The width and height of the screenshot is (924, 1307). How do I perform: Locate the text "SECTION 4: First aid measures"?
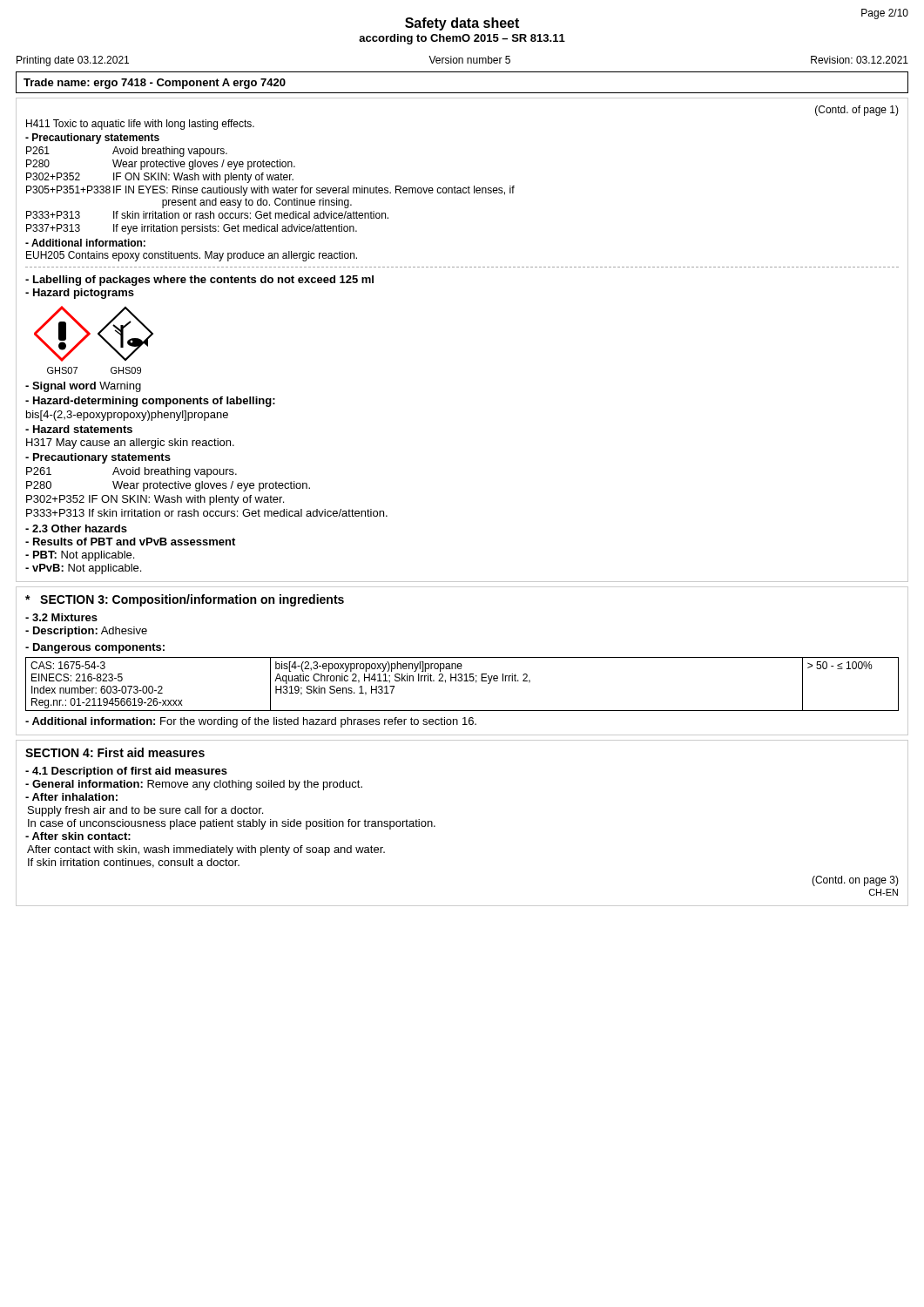(115, 753)
